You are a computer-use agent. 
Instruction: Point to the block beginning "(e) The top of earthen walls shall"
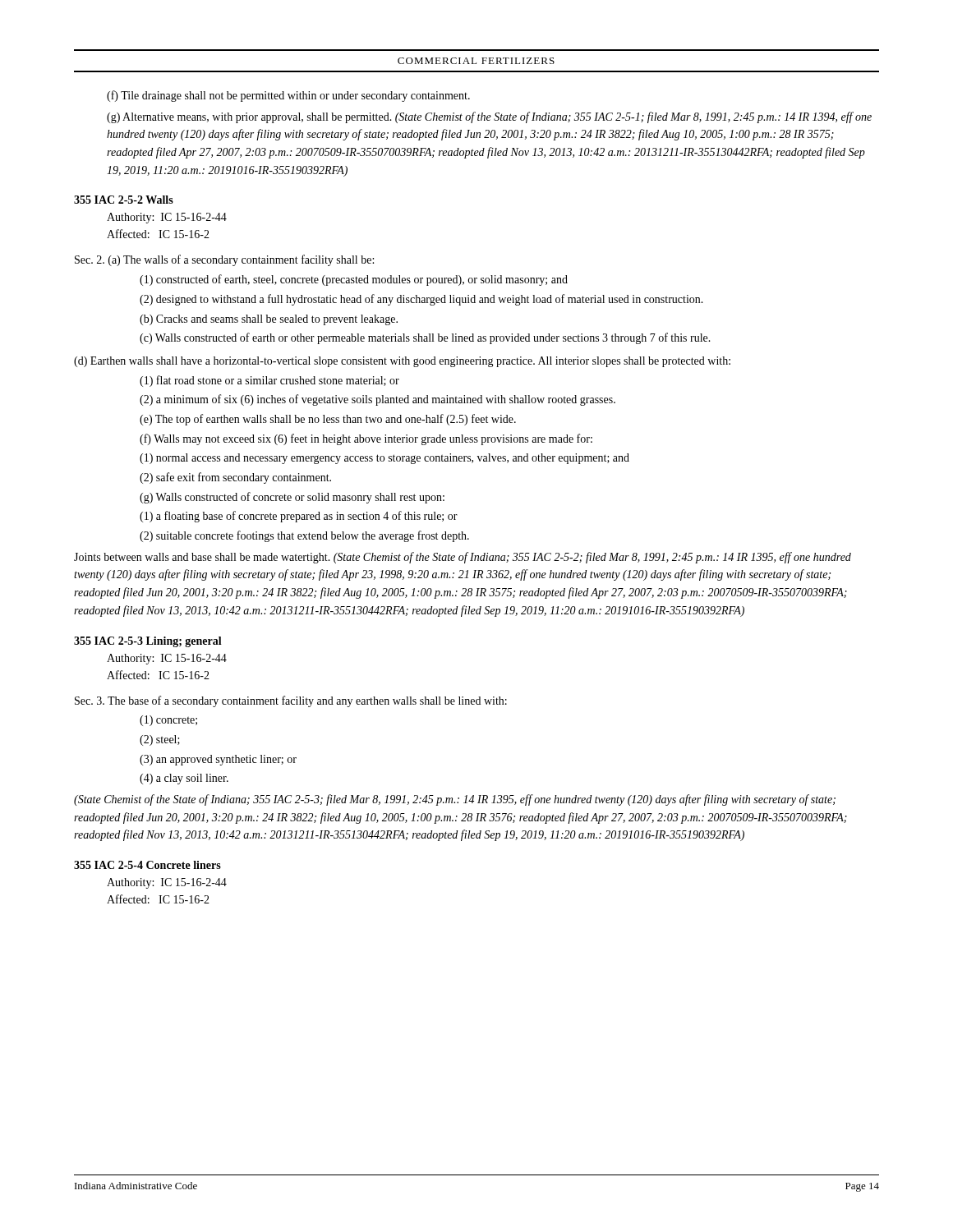328,419
